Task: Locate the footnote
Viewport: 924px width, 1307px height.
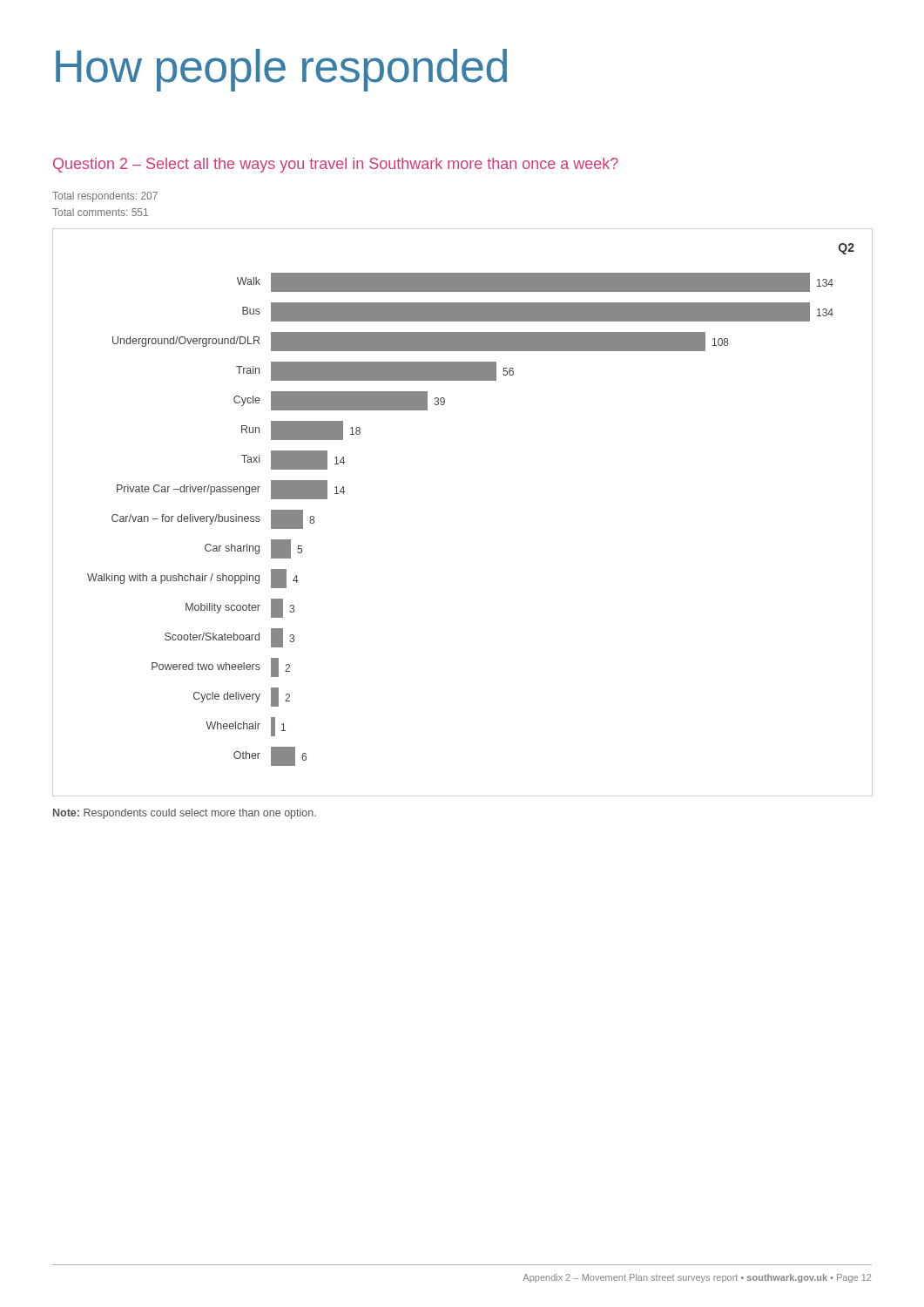Action: [x=185, y=813]
